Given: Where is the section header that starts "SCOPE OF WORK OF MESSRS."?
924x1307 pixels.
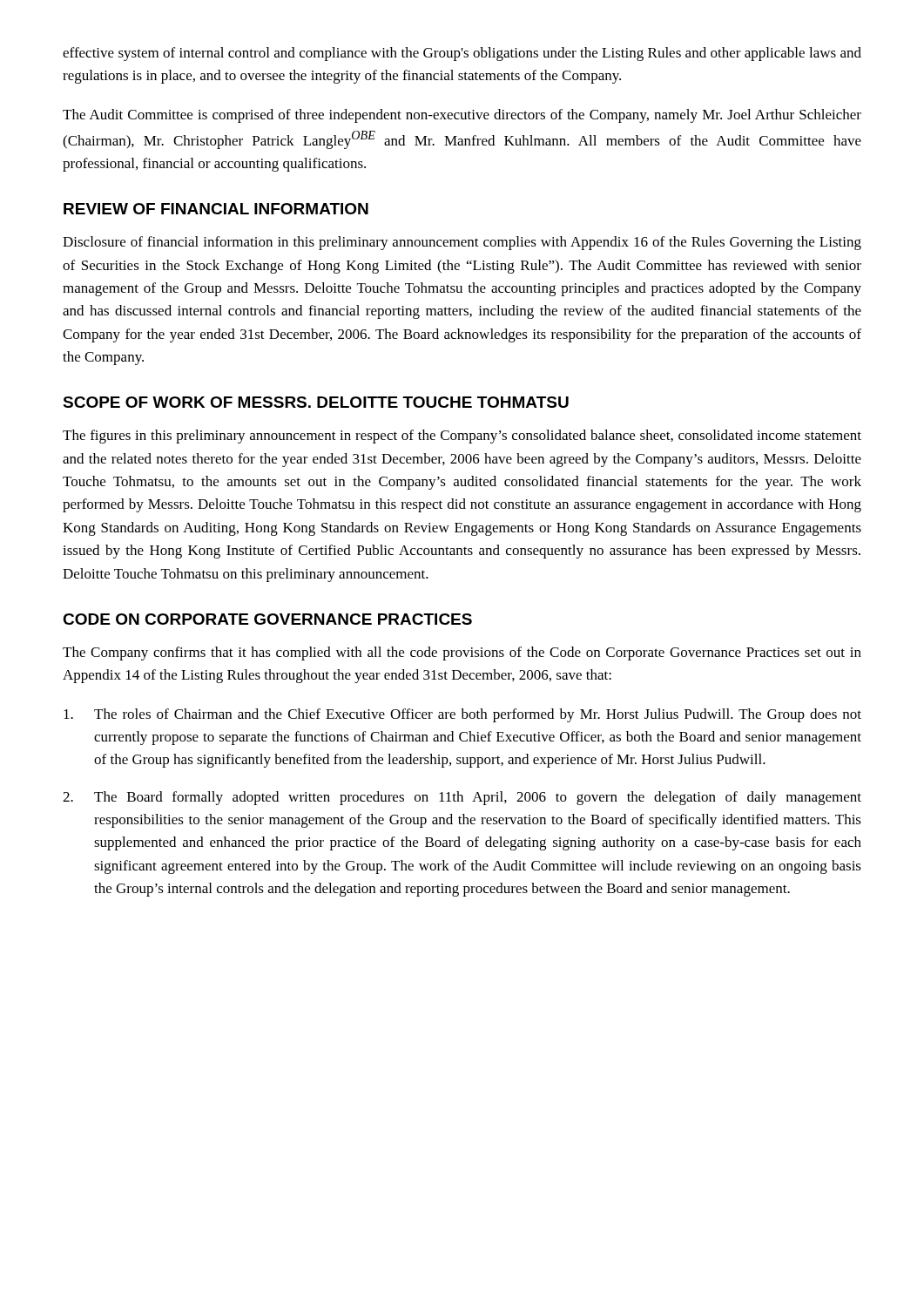Looking at the screenshot, I should click(316, 403).
